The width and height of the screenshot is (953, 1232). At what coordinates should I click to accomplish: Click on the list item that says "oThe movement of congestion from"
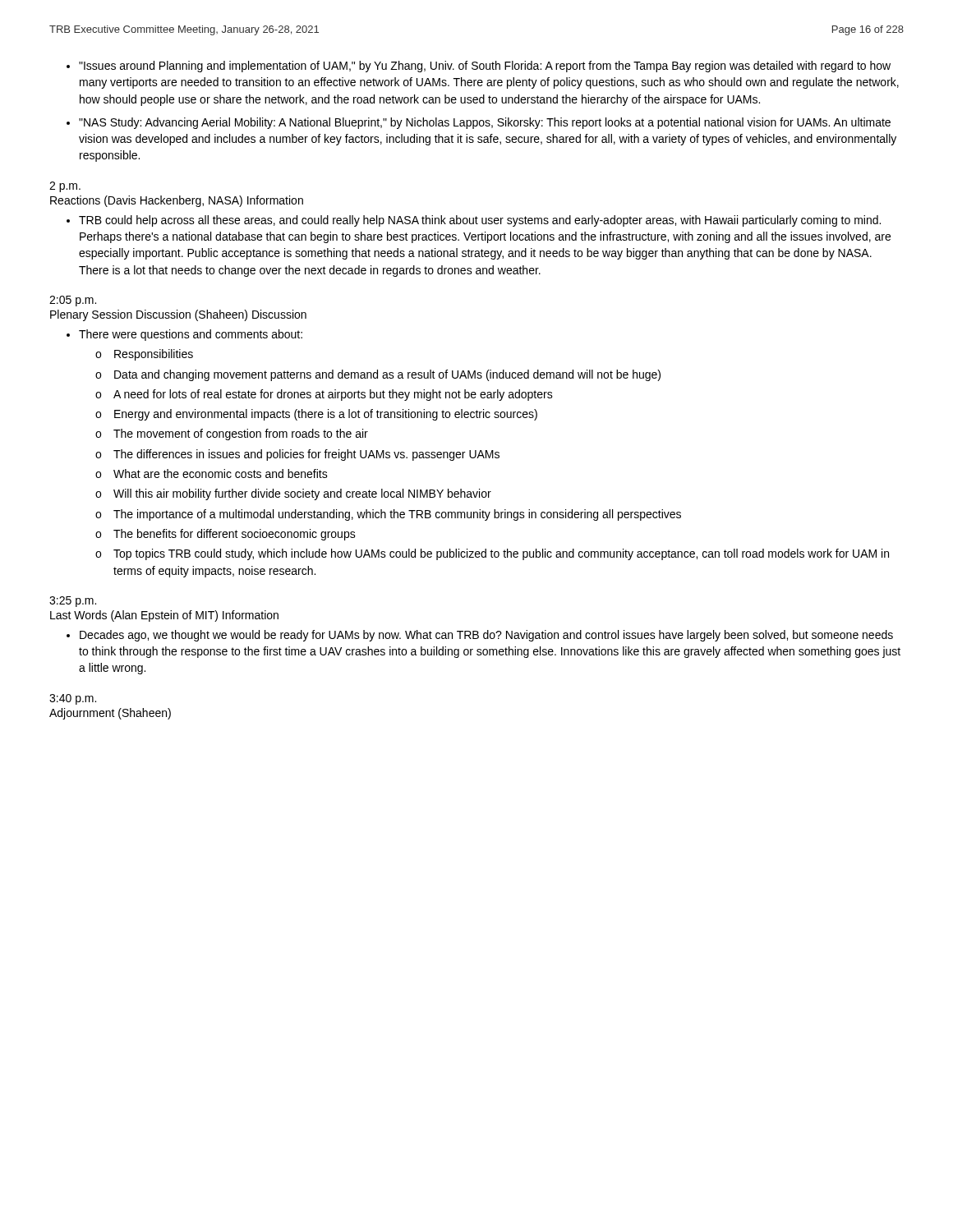[232, 434]
